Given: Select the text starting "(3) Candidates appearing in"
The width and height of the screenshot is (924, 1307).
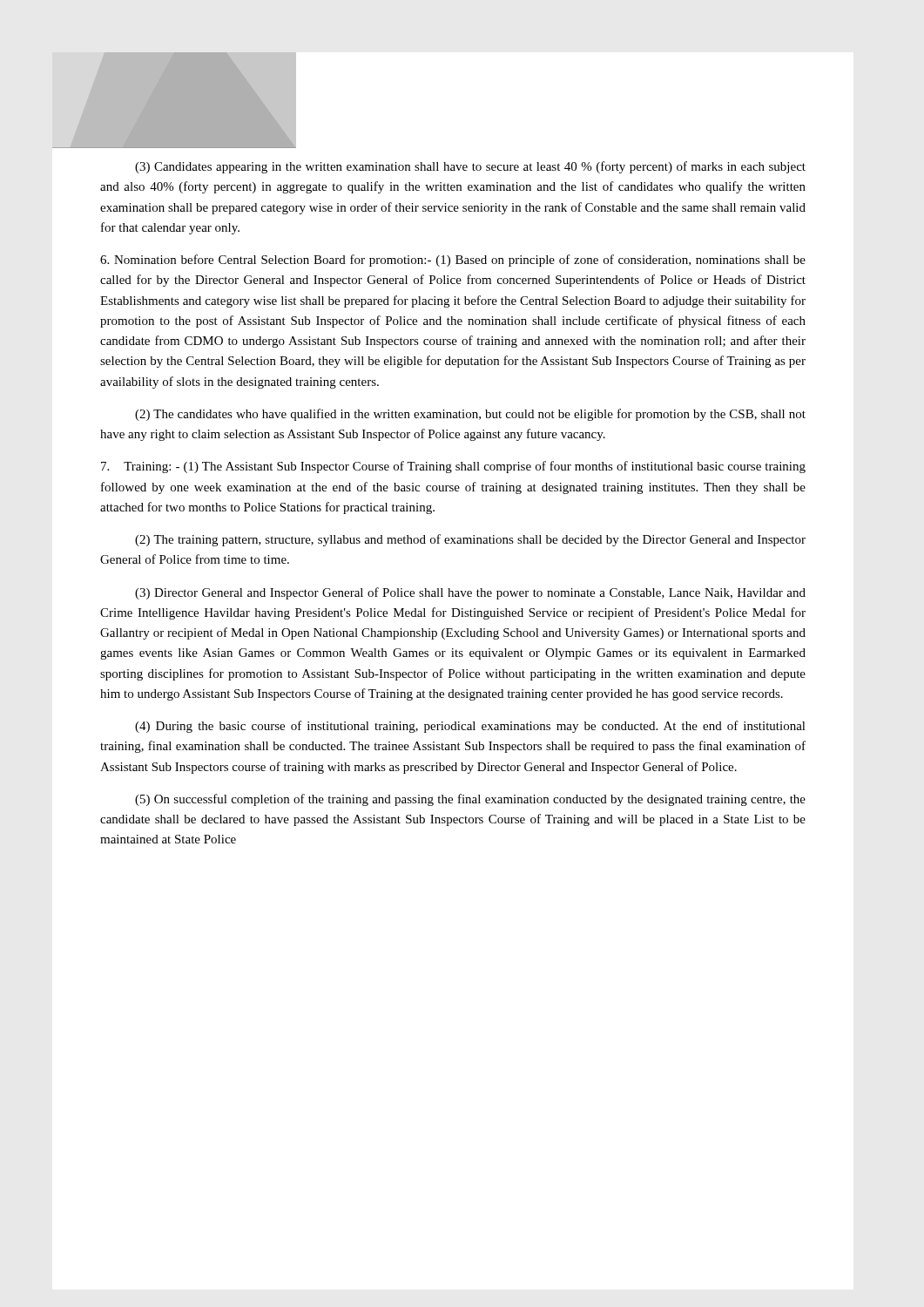Looking at the screenshot, I should [x=453, y=197].
